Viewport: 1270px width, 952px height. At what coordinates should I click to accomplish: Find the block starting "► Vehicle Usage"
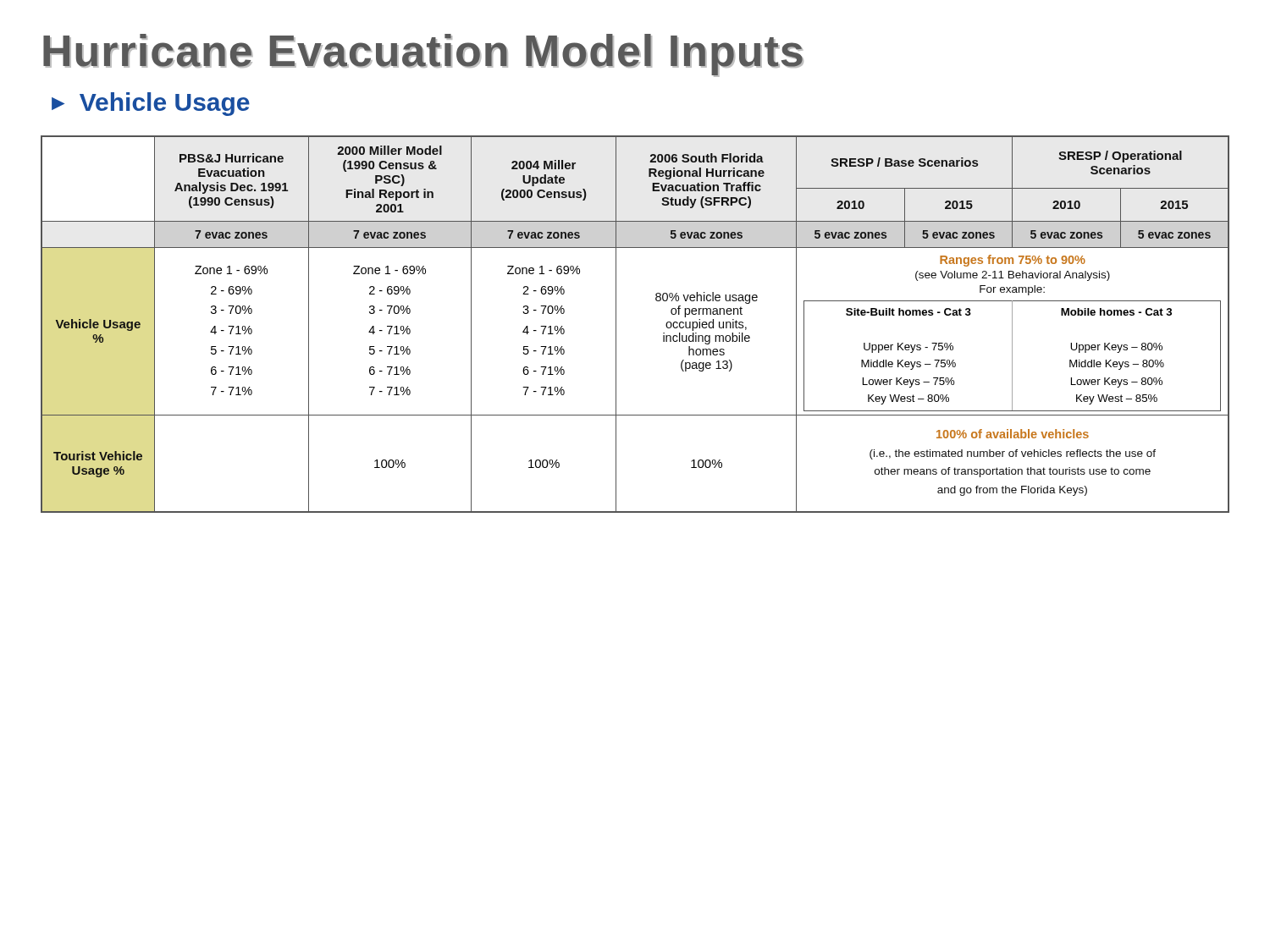[x=151, y=104]
